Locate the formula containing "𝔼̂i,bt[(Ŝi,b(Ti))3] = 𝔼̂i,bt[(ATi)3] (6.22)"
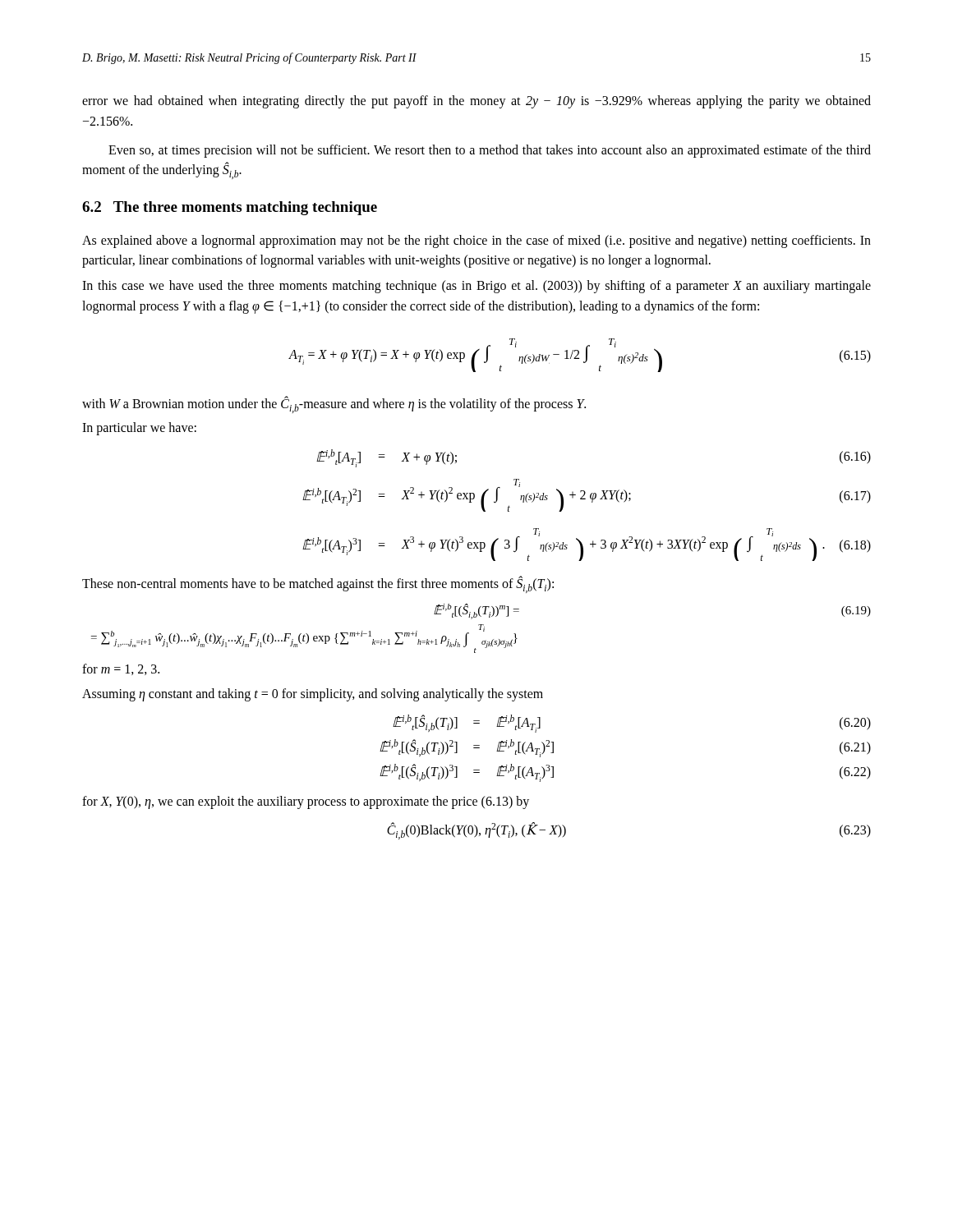Image resolution: width=953 pixels, height=1232 pixels. (456, 772)
